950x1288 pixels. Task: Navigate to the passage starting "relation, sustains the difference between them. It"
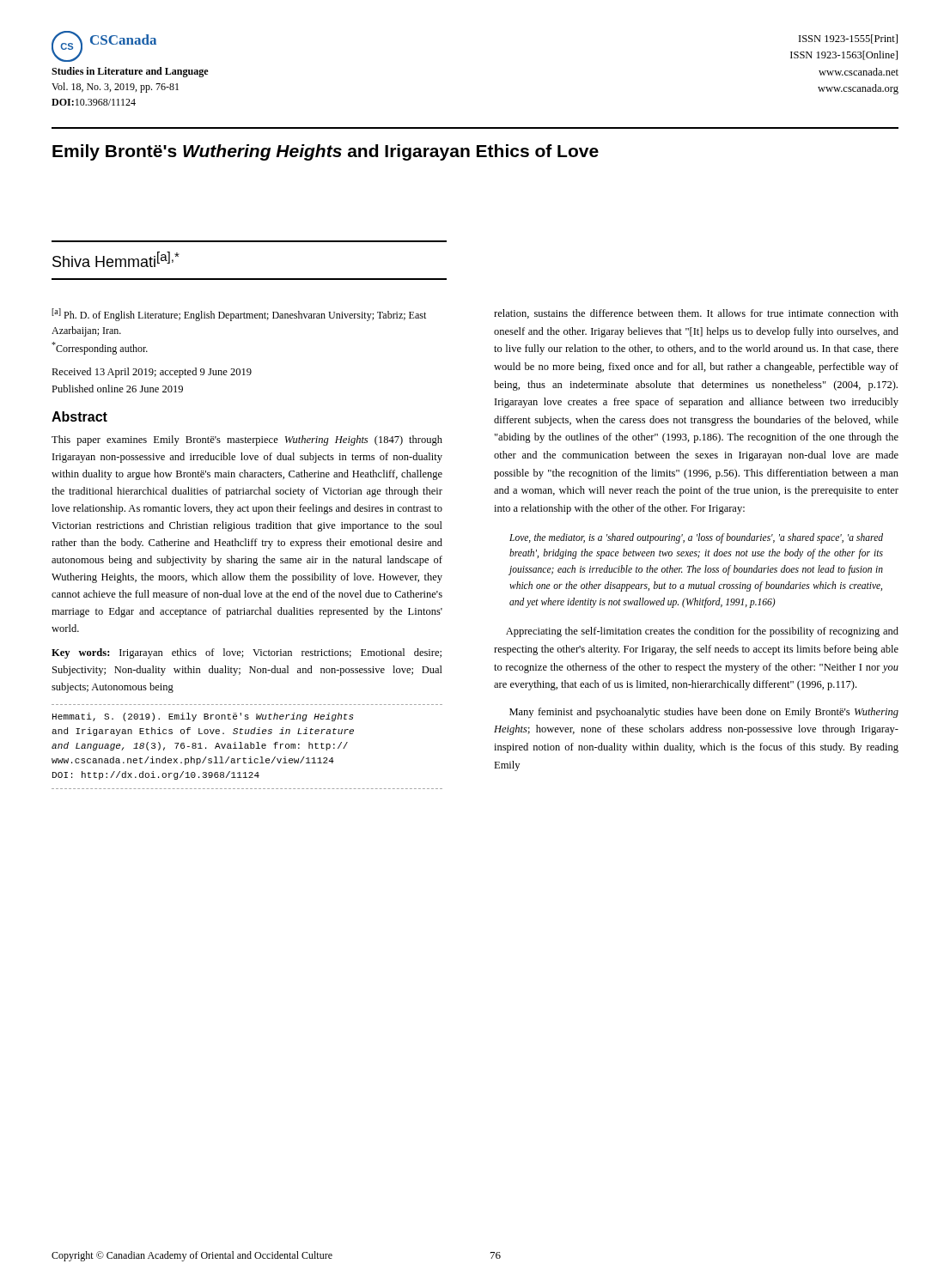coord(696,411)
